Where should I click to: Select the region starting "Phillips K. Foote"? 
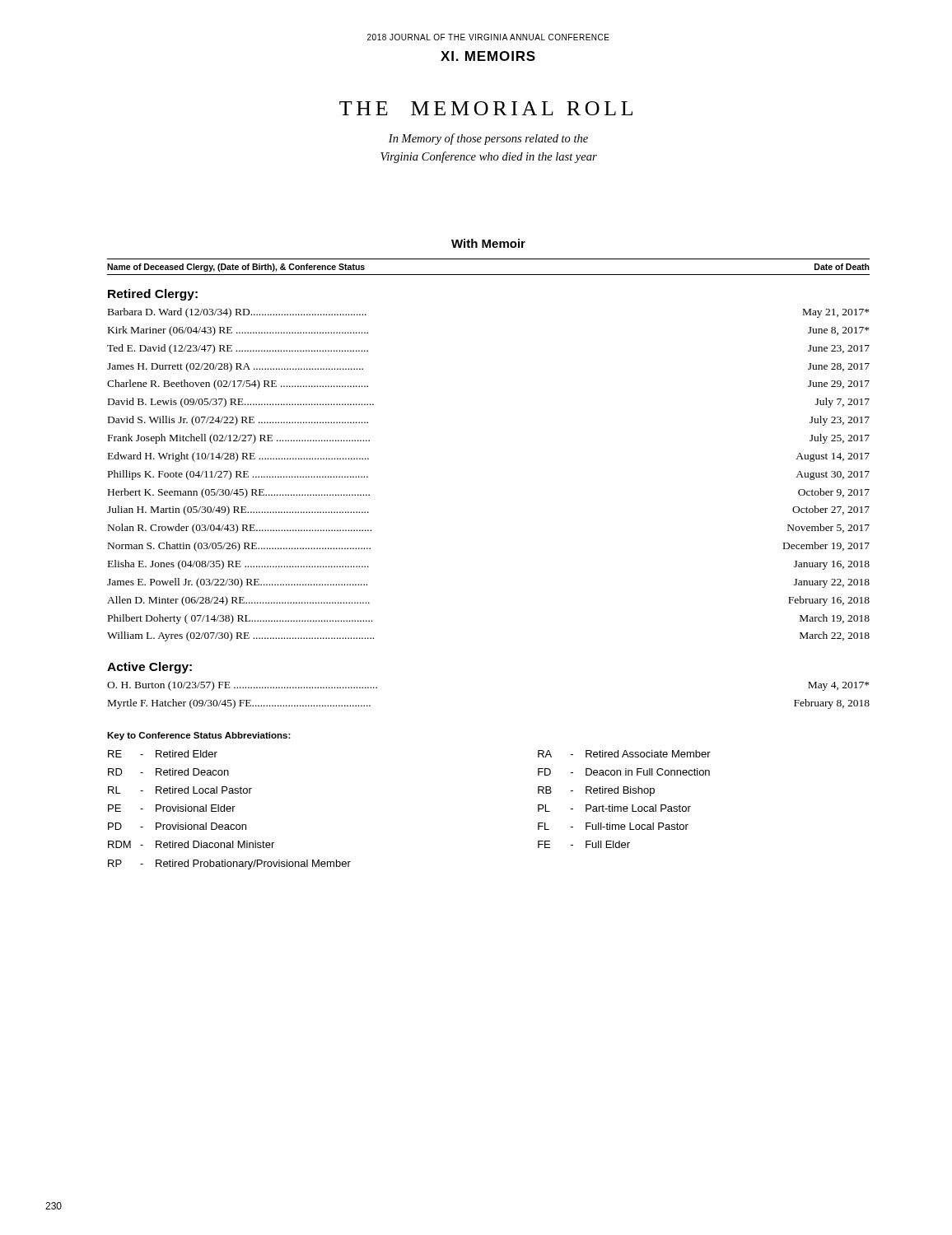pyautogui.click(x=238, y=475)
